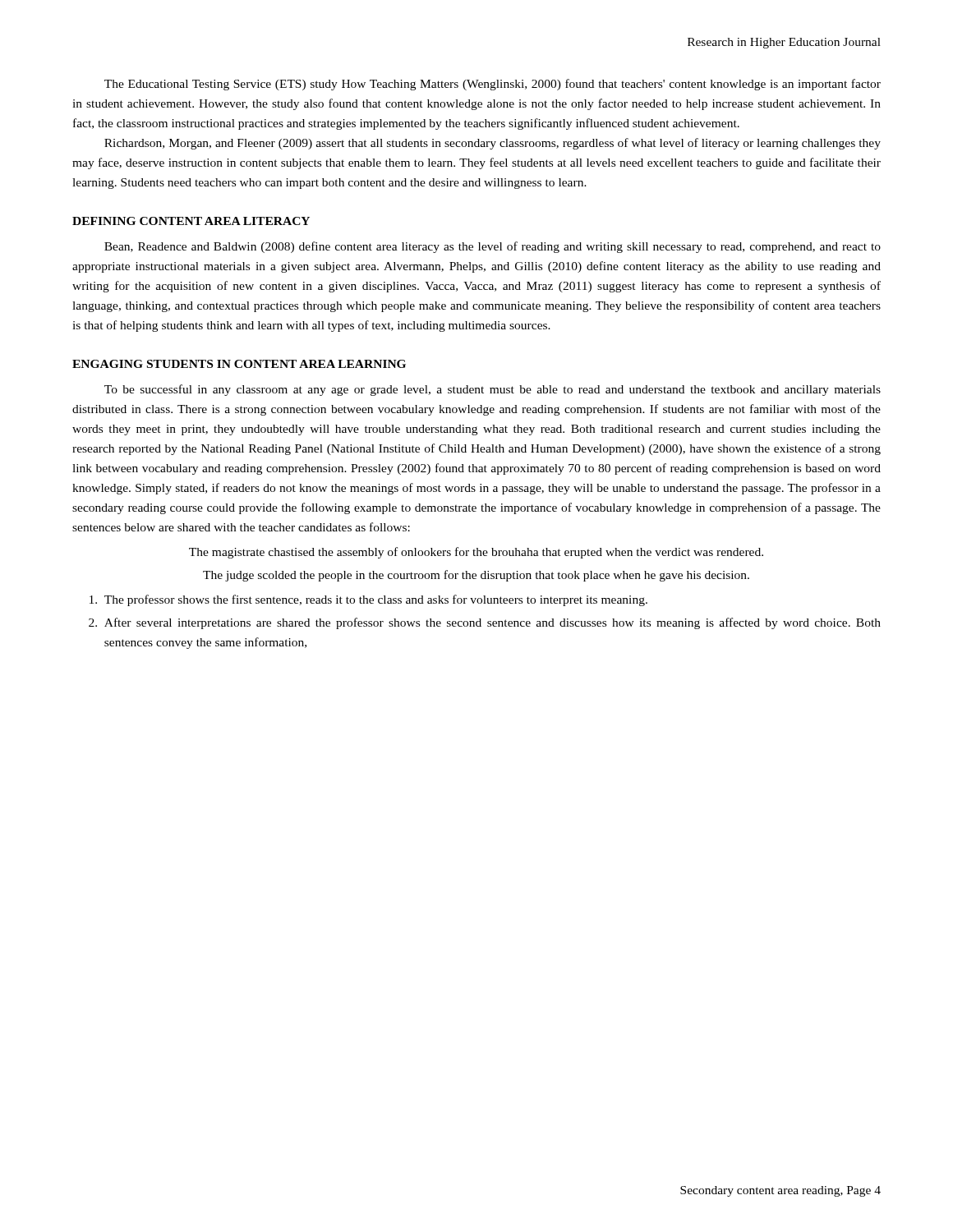This screenshot has width=953, height=1232.
Task: Select the text block that reads "The Educational Testing Service (ETS)"
Action: (x=476, y=103)
